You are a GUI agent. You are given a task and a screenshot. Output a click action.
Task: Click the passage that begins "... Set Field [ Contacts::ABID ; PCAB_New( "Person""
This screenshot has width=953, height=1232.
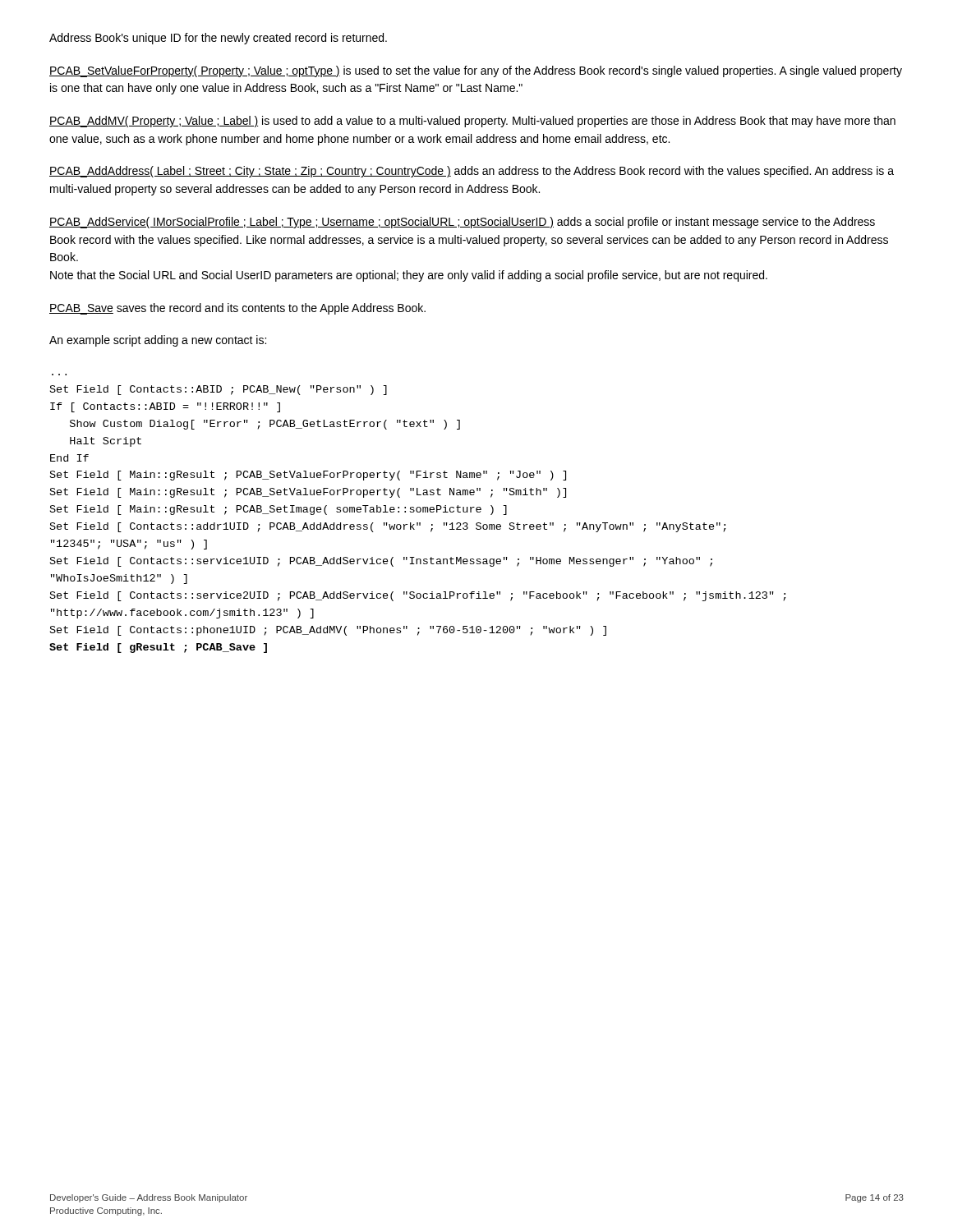(x=476, y=511)
